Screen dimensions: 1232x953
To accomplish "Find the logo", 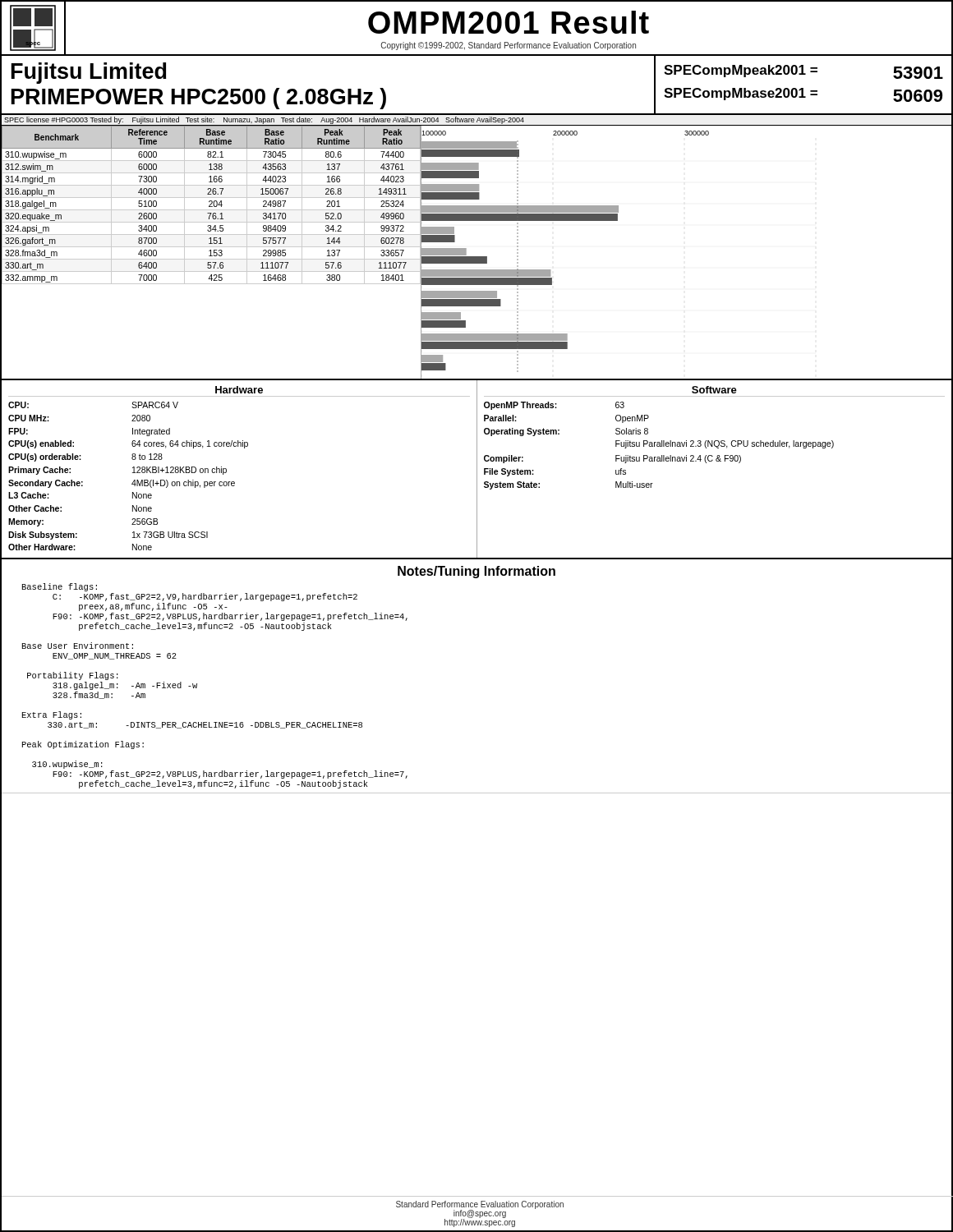I will [34, 28].
